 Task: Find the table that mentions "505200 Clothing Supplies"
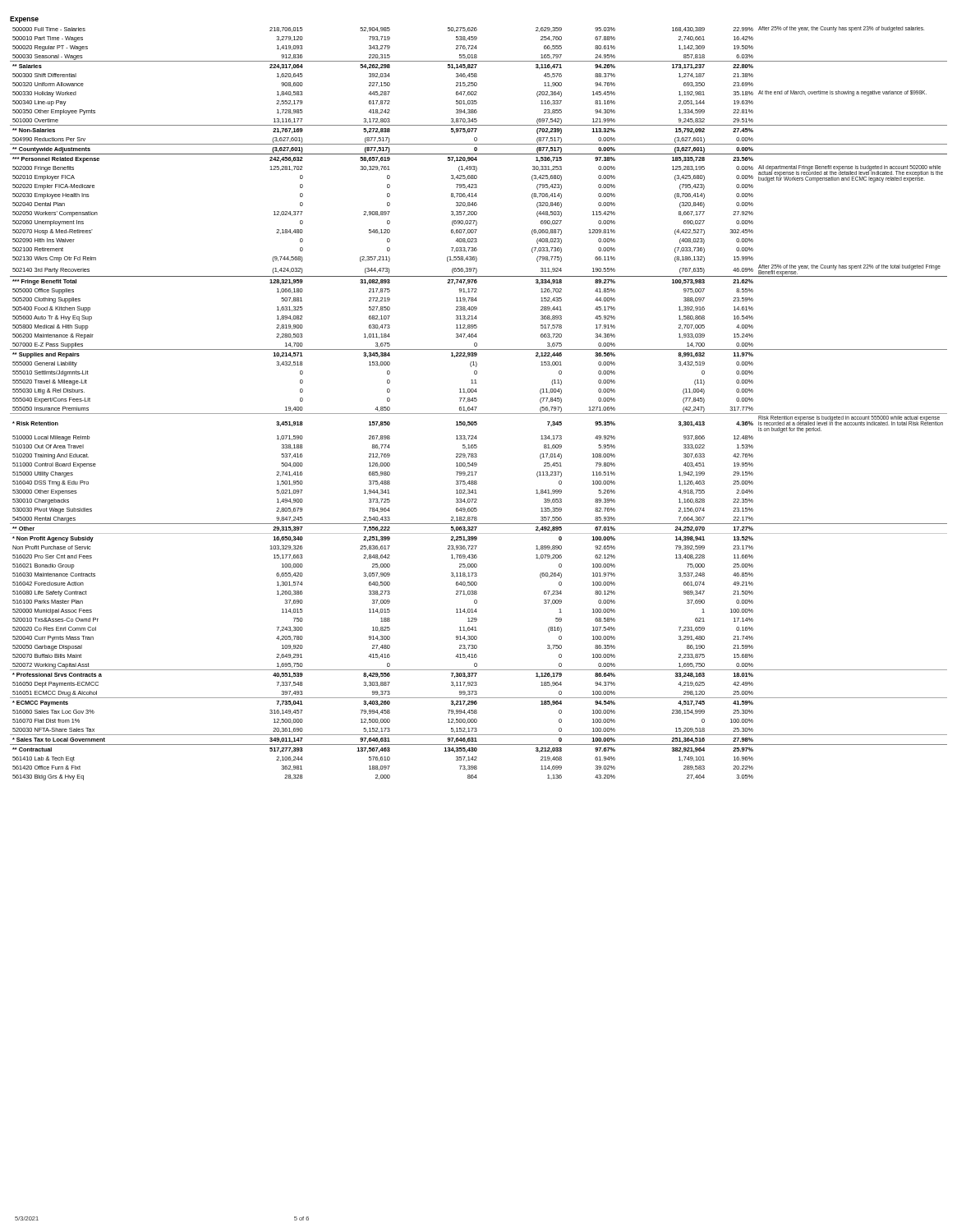pos(478,403)
